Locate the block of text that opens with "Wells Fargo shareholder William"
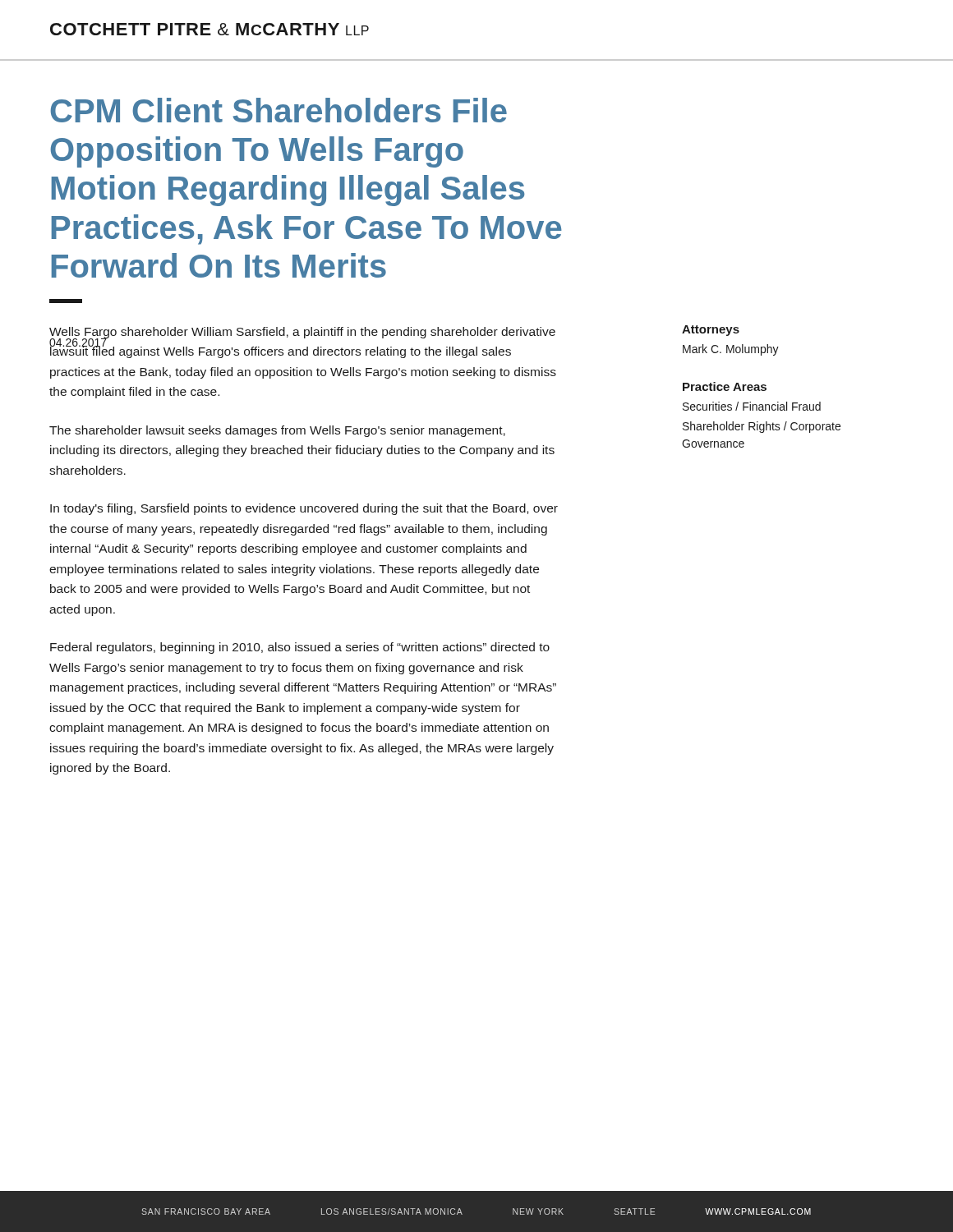Image resolution: width=953 pixels, height=1232 pixels. coord(304,362)
